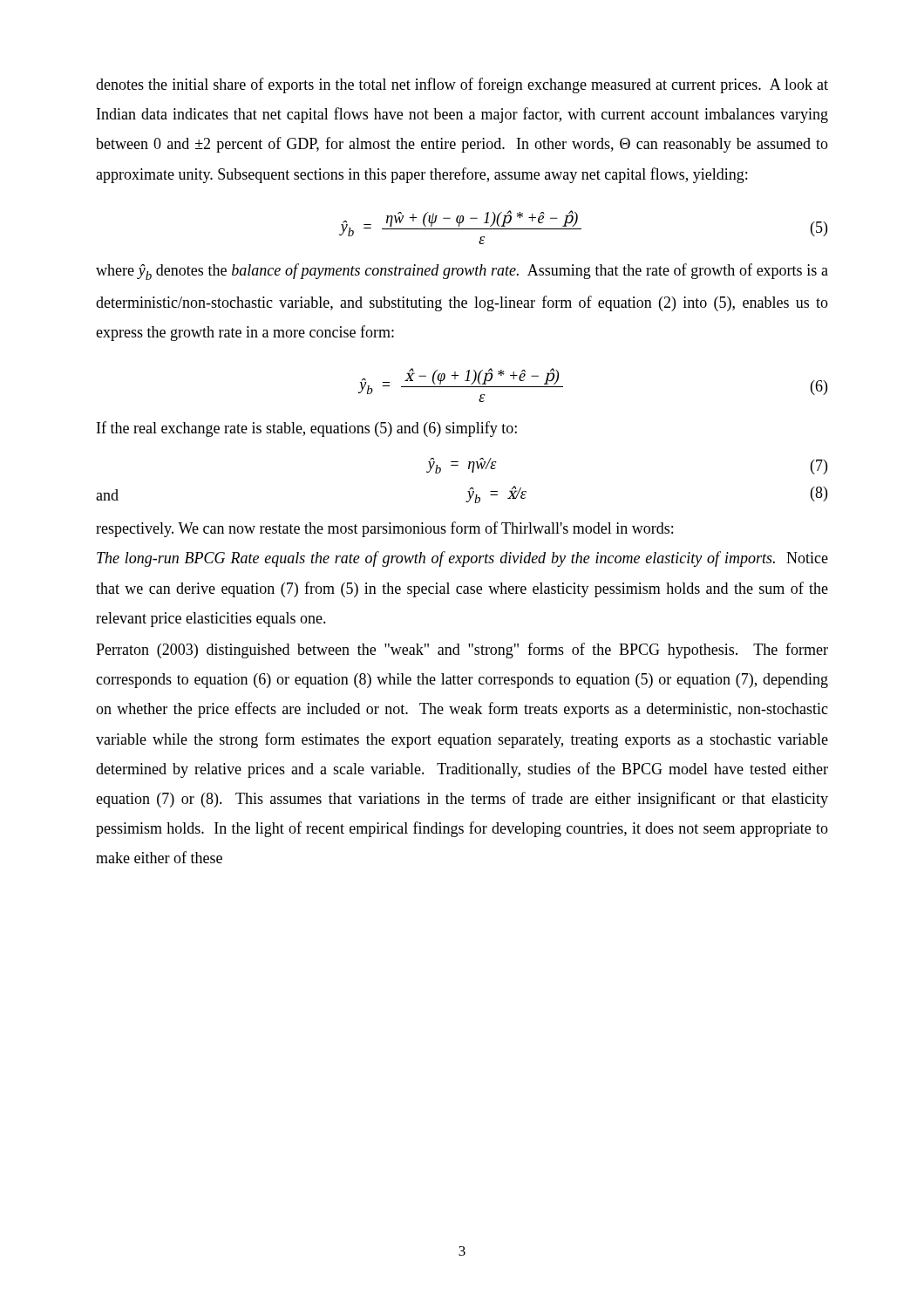Click on the formula containing "ŷ b = ηŵ"
This screenshot has width=924, height=1308.
click(584, 228)
